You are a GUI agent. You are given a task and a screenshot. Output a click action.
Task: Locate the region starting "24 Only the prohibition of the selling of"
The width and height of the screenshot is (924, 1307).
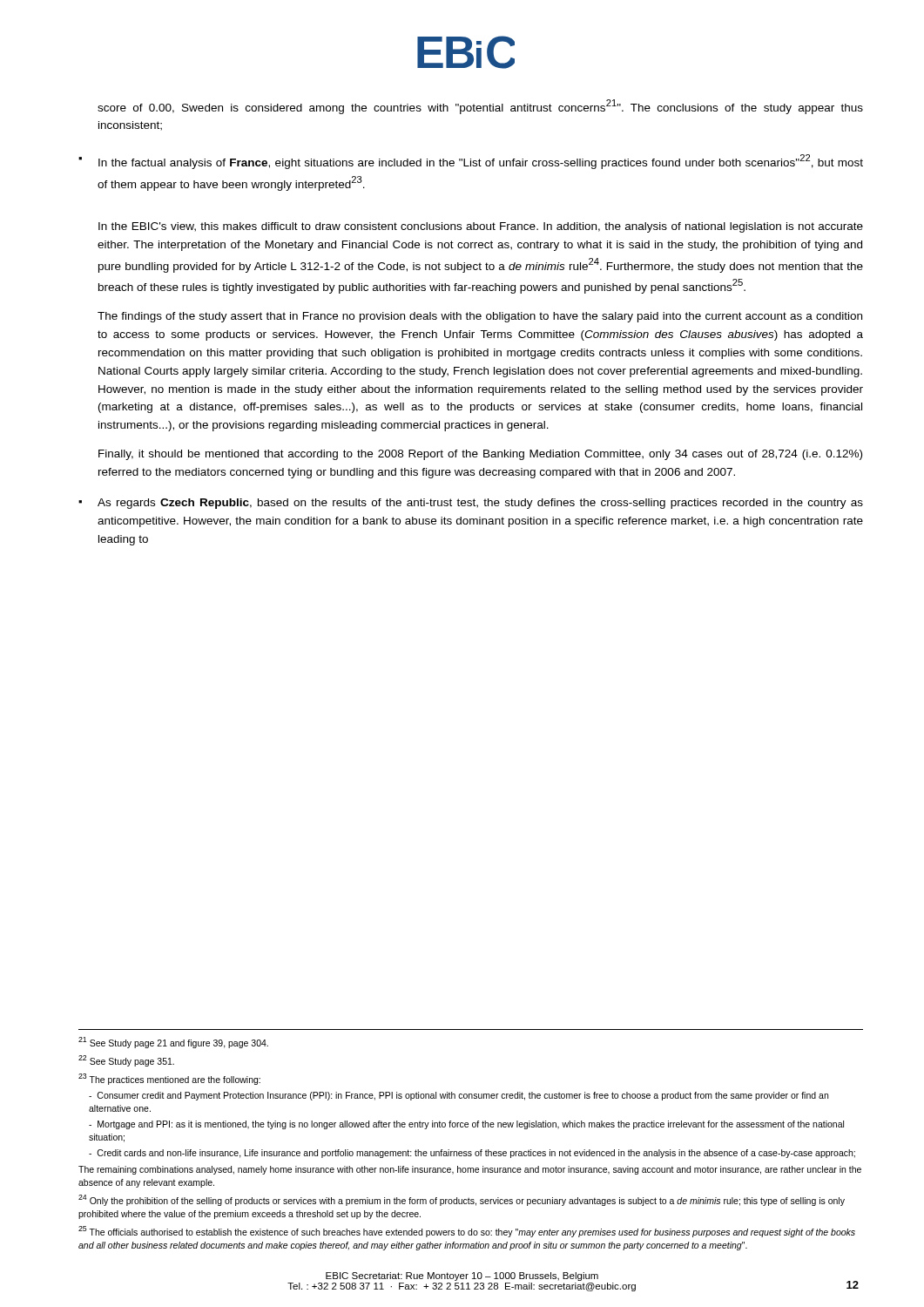point(461,1206)
